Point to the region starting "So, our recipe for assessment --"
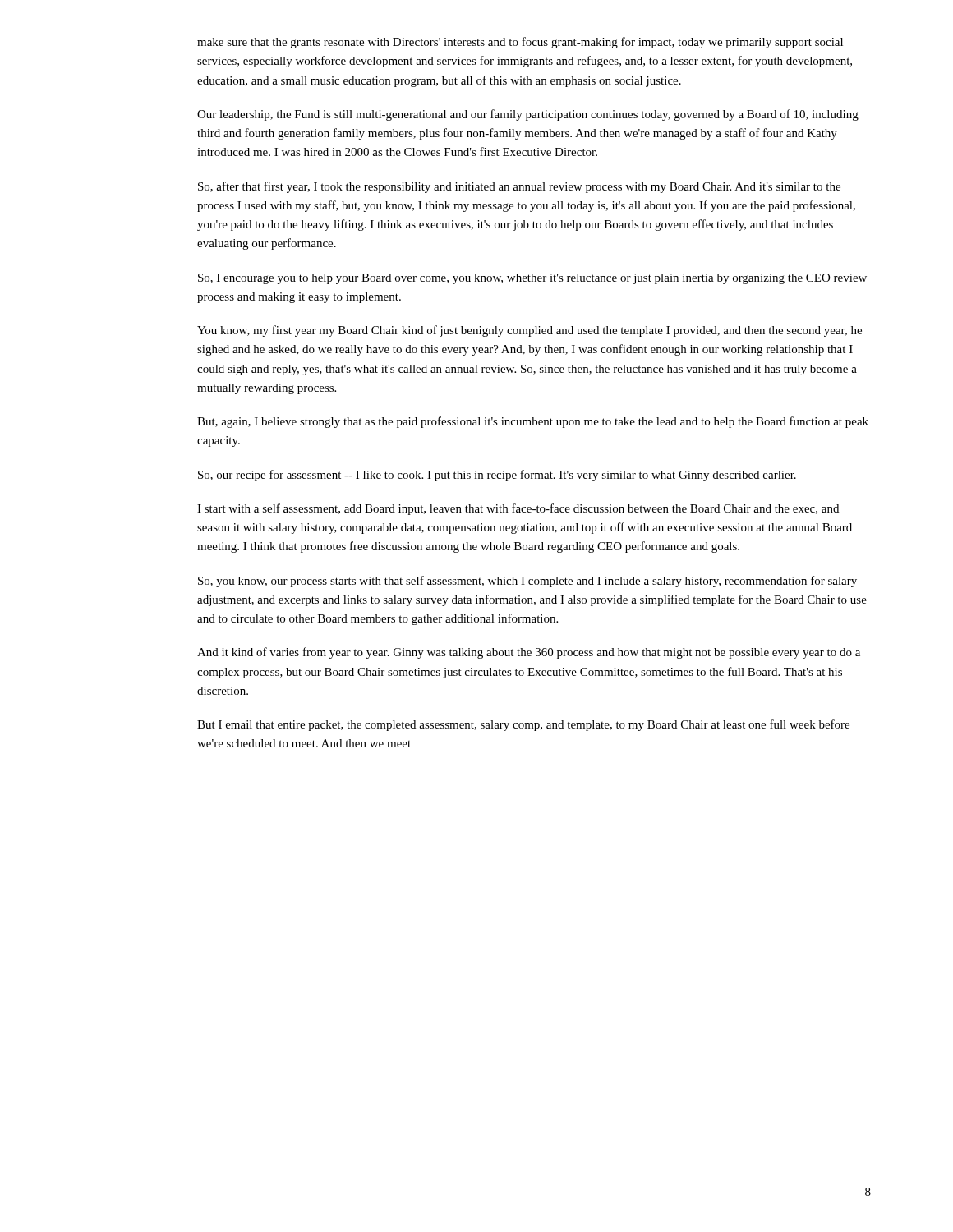Image resolution: width=953 pixels, height=1232 pixels. [x=497, y=474]
